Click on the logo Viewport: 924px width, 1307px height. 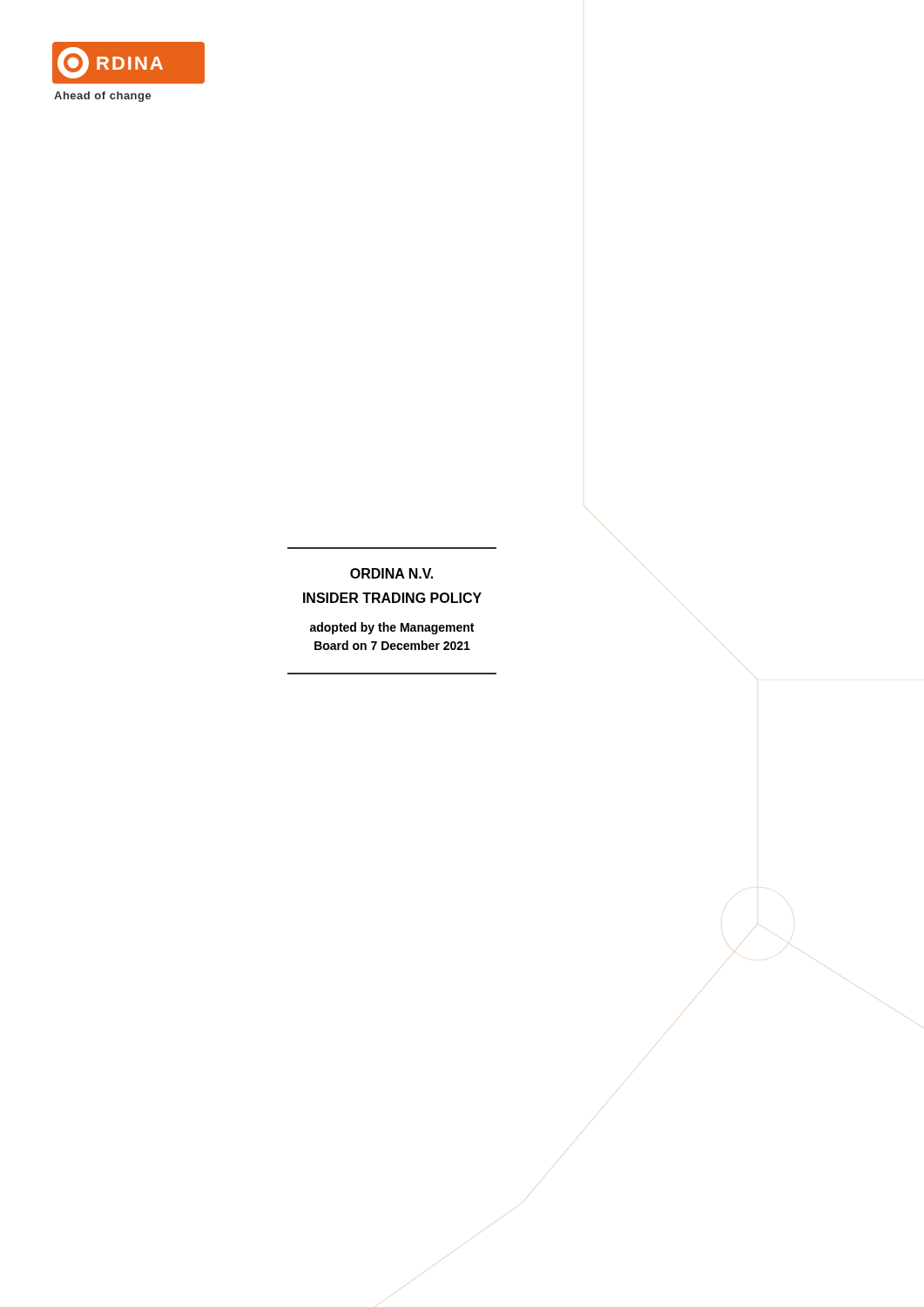tap(133, 76)
